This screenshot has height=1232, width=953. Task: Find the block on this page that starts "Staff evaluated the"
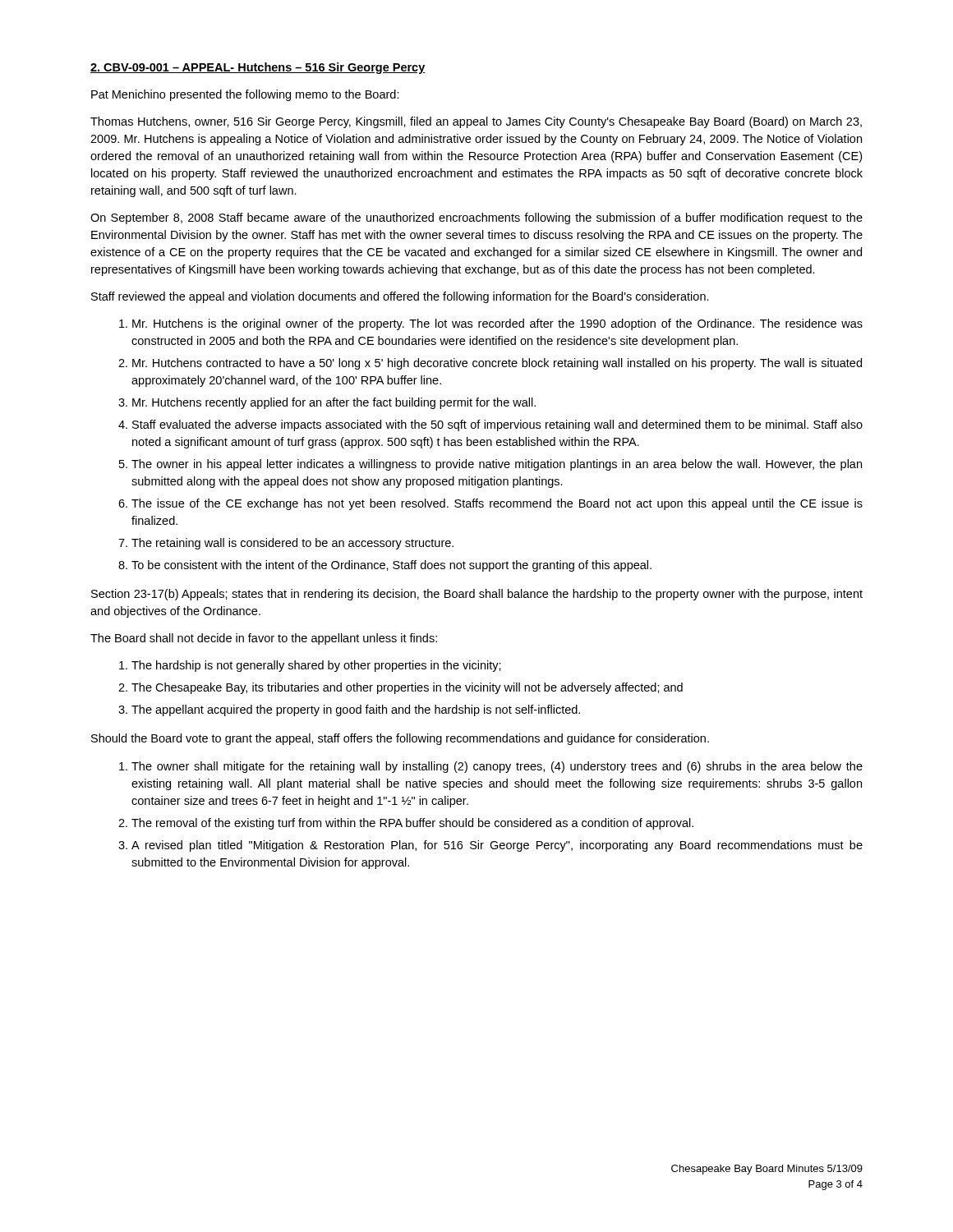pos(497,433)
